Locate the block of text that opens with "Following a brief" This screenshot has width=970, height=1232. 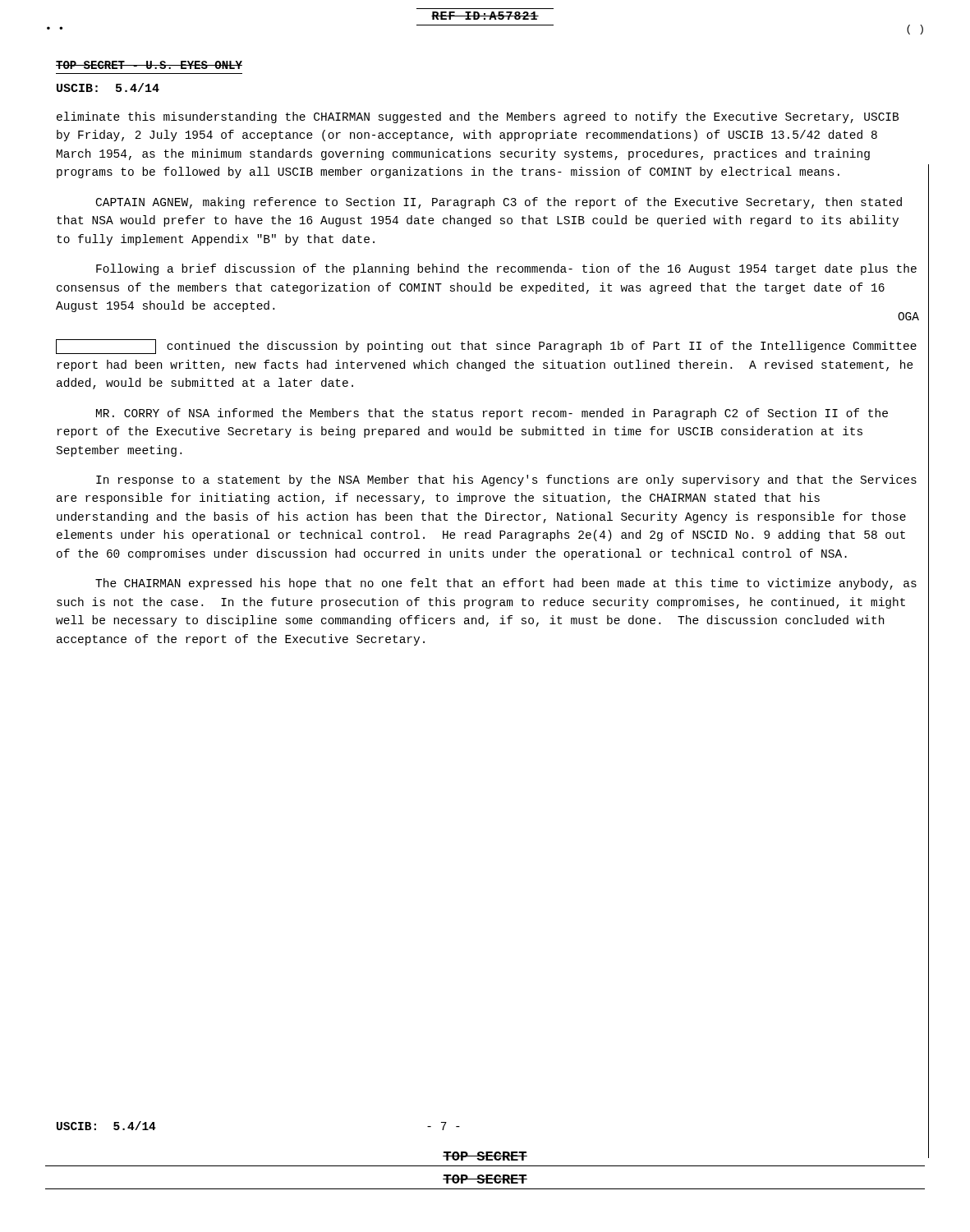pos(487,295)
